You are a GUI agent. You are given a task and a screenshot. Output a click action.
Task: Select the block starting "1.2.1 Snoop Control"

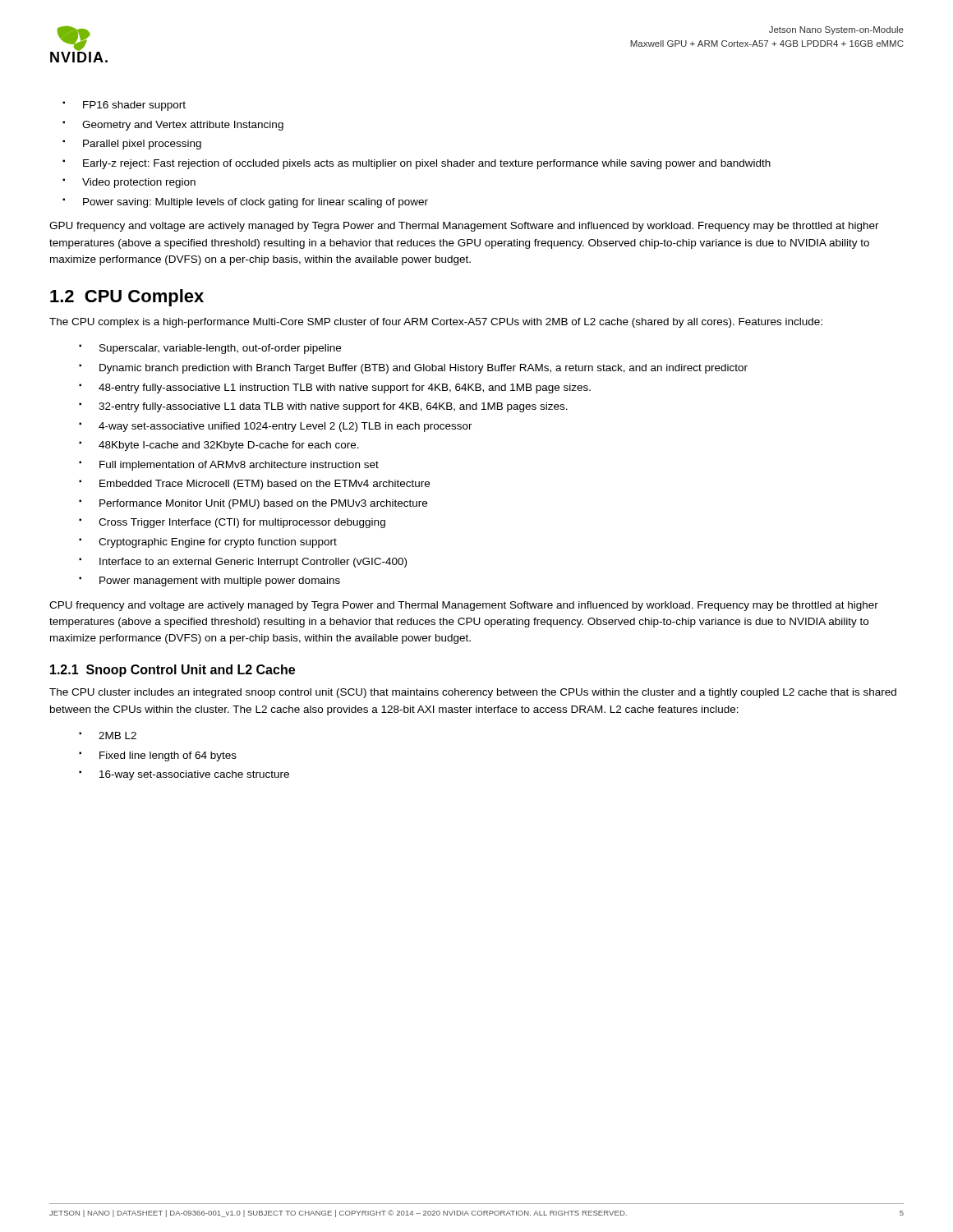pos(172,670)
